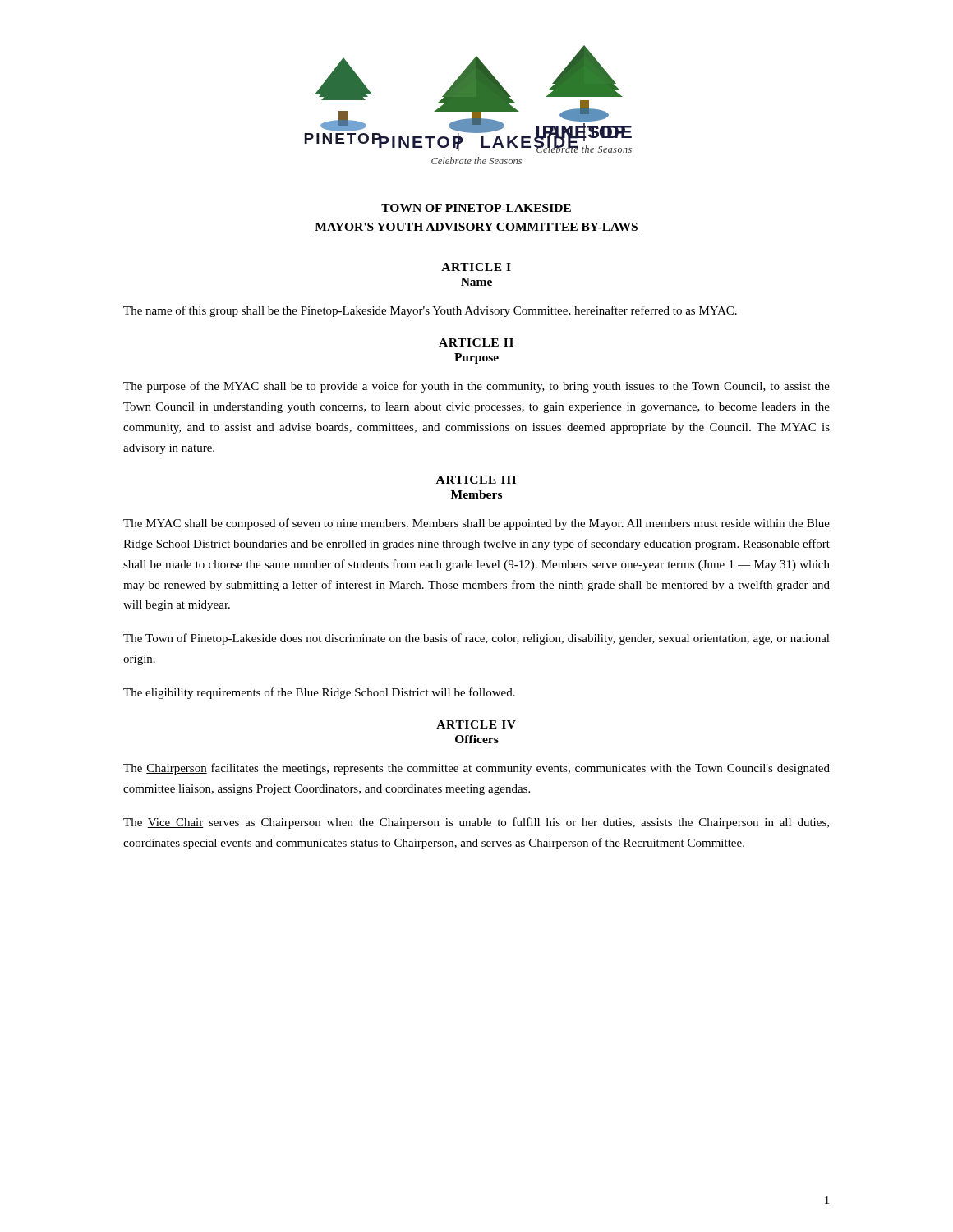Select the section header containing "ARTICLE IV Officers"

point(476,732)
